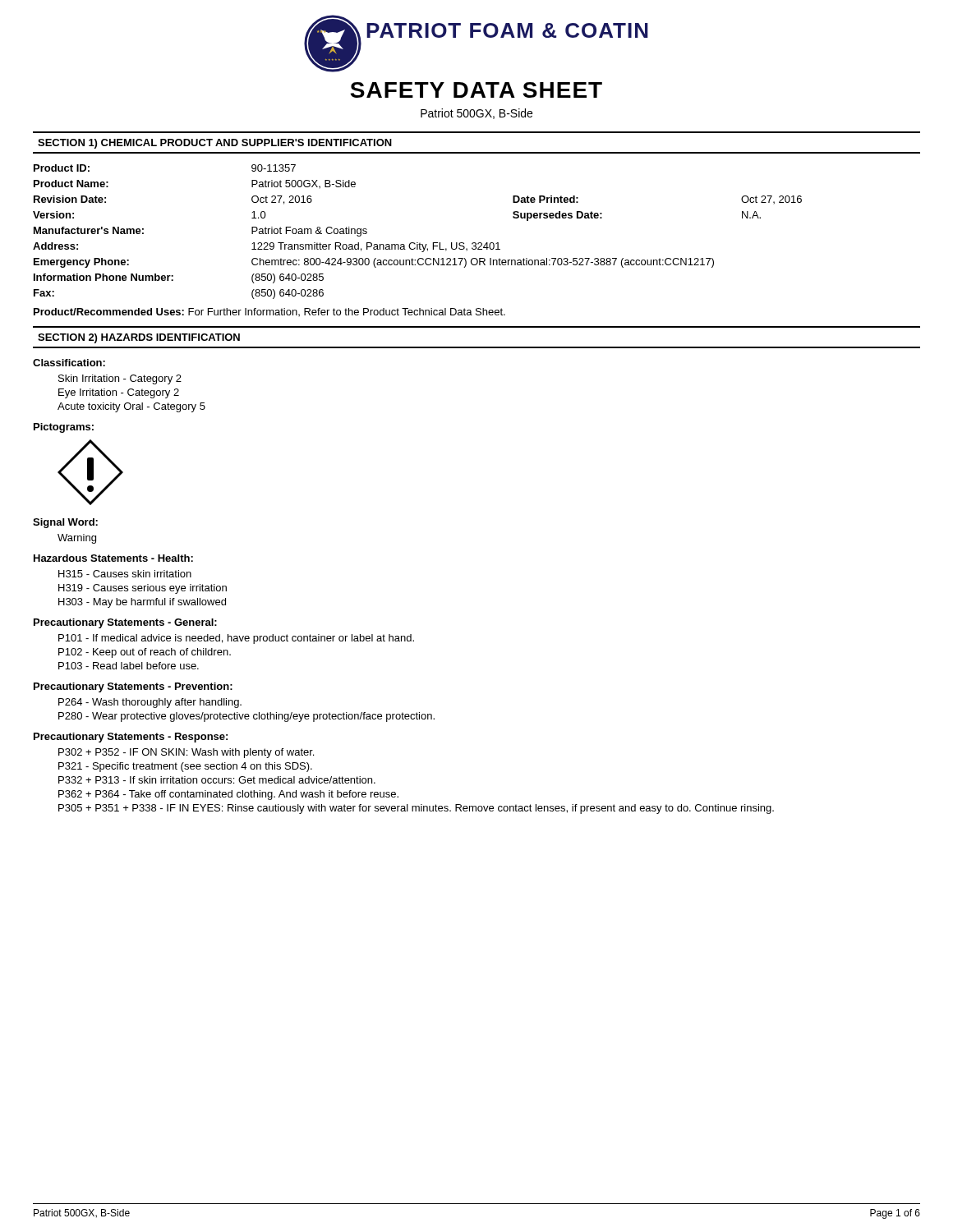Locate the text containing "Signal Word:"

(66, 522)
